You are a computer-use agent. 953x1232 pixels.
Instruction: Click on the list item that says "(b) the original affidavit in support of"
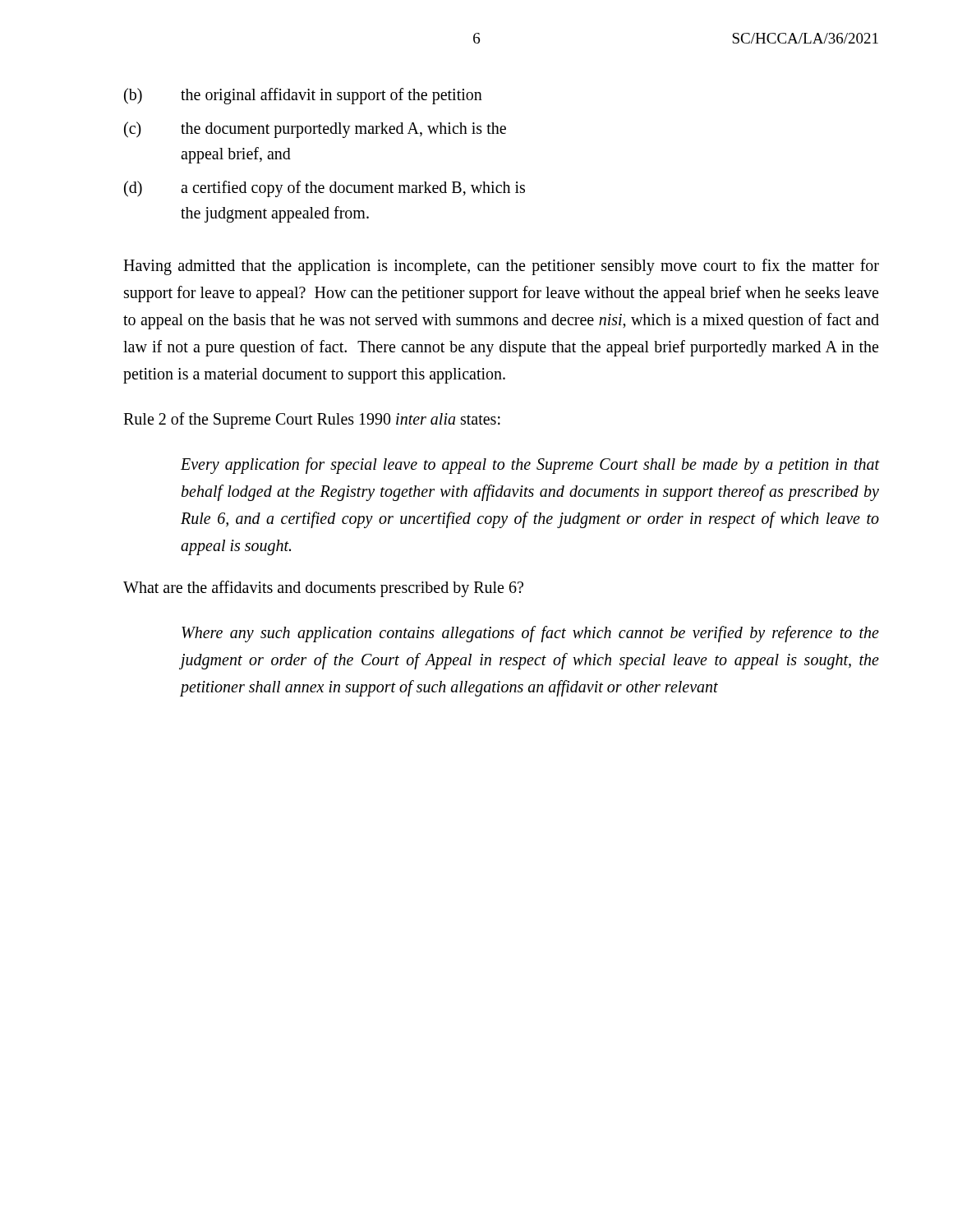(303, 96)
